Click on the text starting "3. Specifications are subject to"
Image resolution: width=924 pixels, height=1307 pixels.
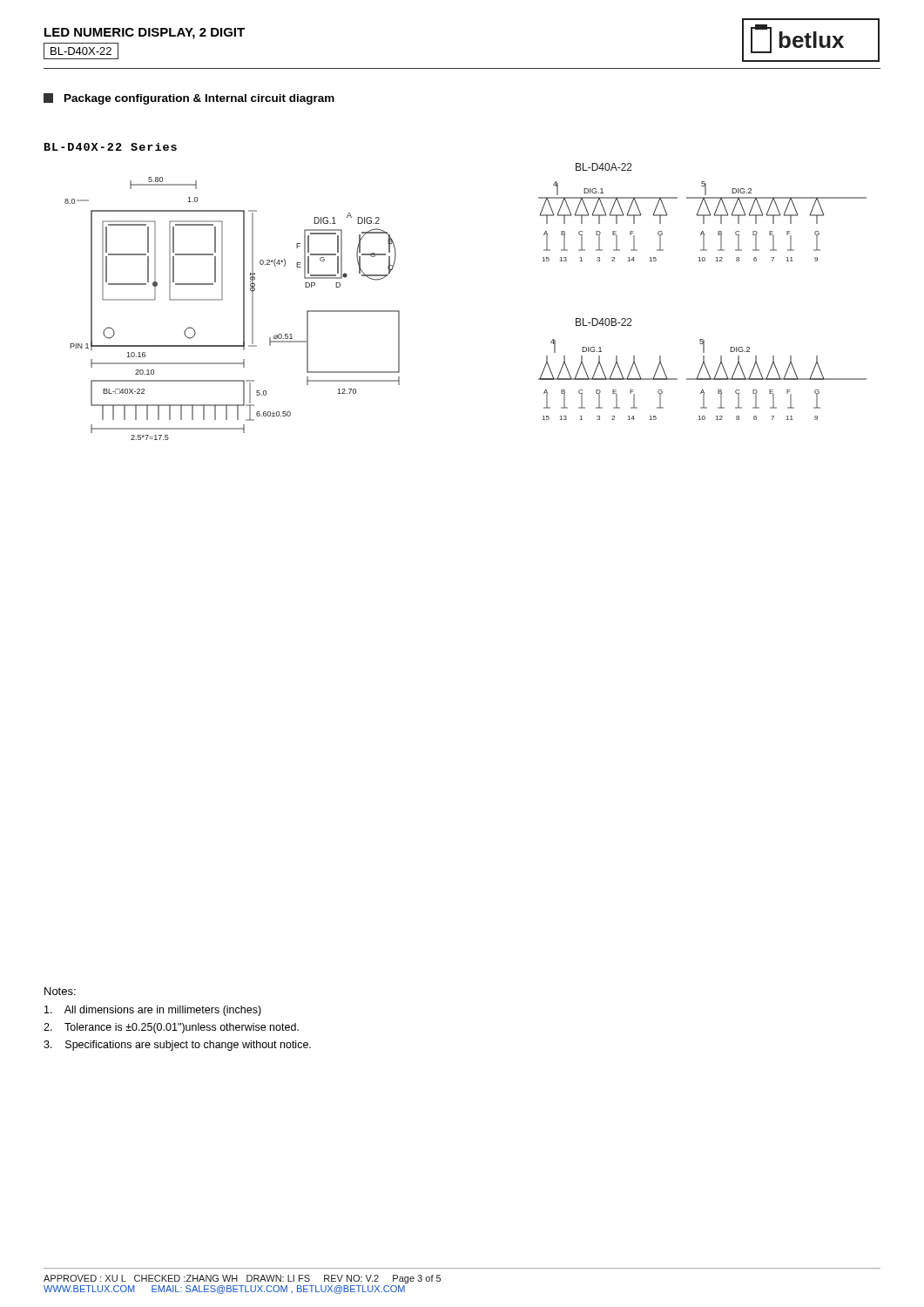[x=178, y=1045]
